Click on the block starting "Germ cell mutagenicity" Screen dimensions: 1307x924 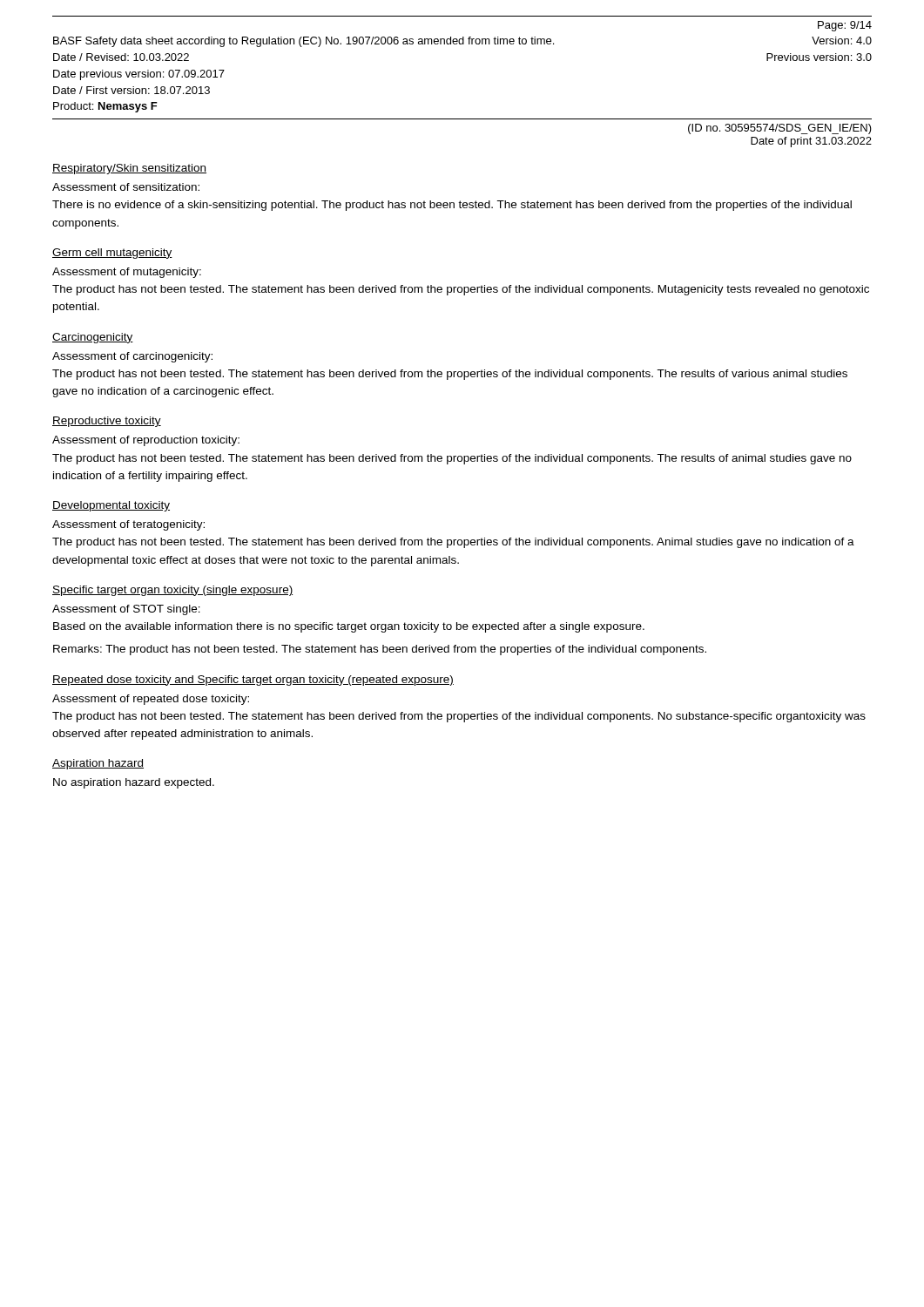(x=112, y=252)
